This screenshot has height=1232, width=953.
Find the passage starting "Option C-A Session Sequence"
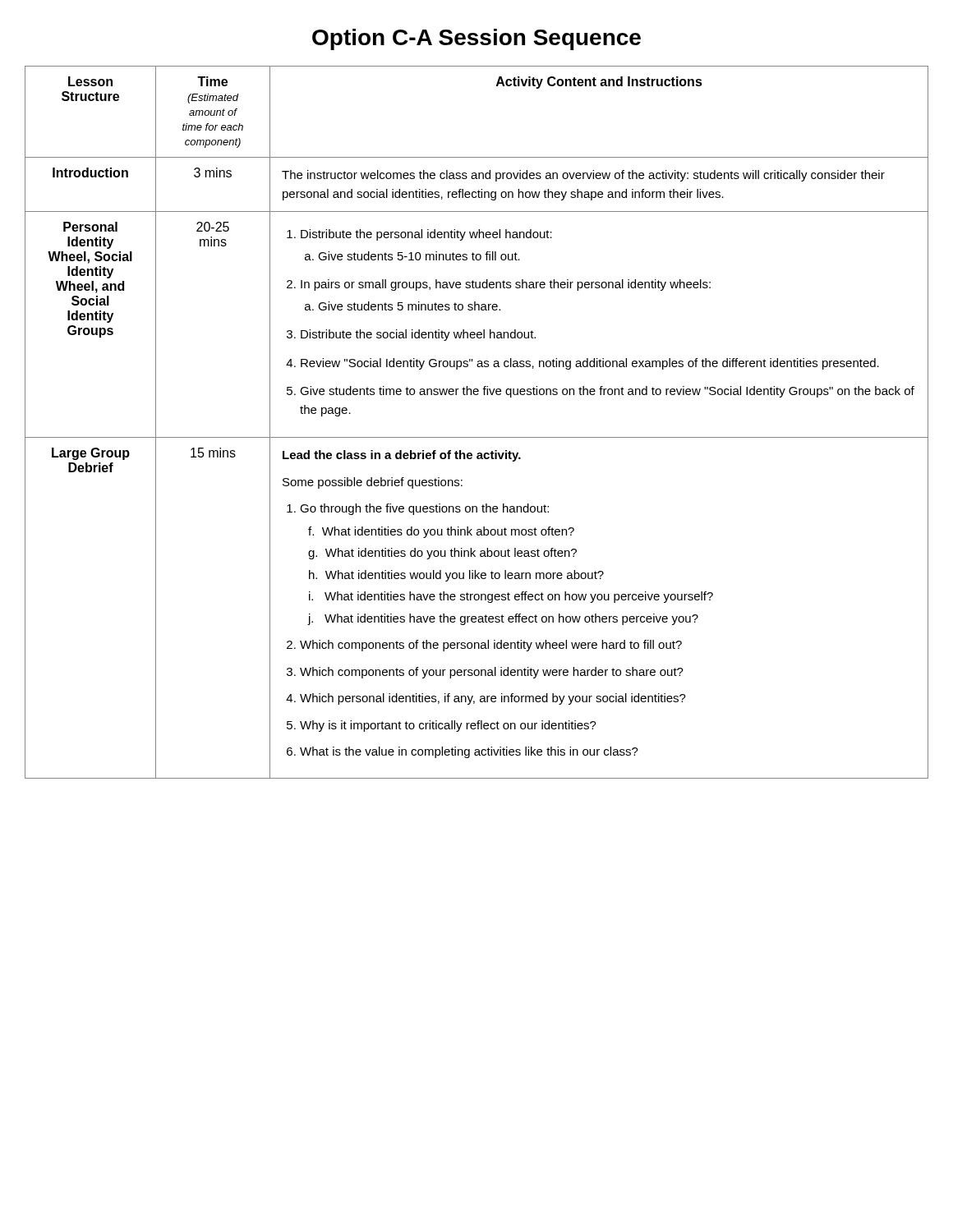click(476, 38)
